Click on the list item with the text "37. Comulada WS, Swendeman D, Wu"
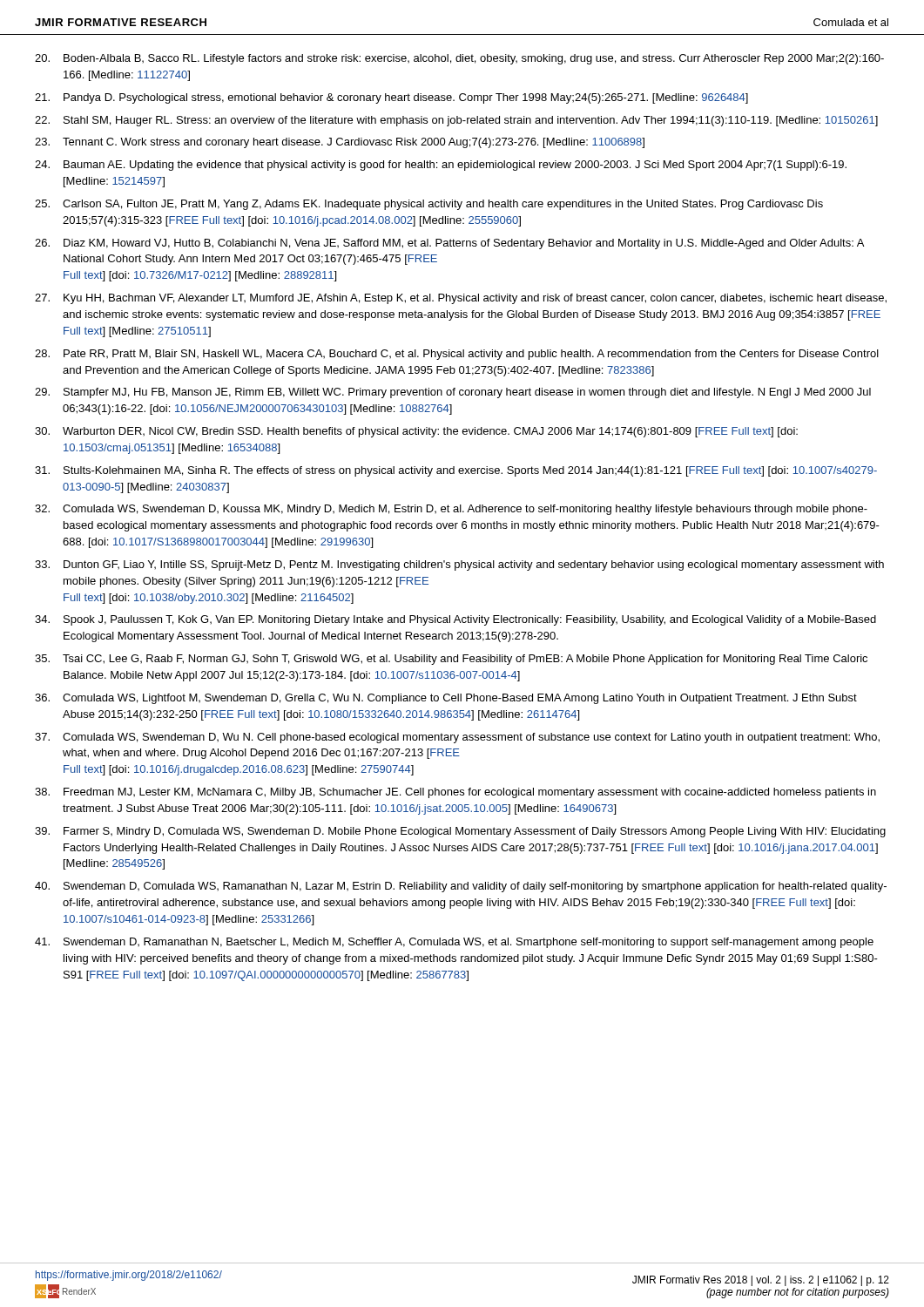This screenshot has height=1307, width=924. [x=462, y=754]
